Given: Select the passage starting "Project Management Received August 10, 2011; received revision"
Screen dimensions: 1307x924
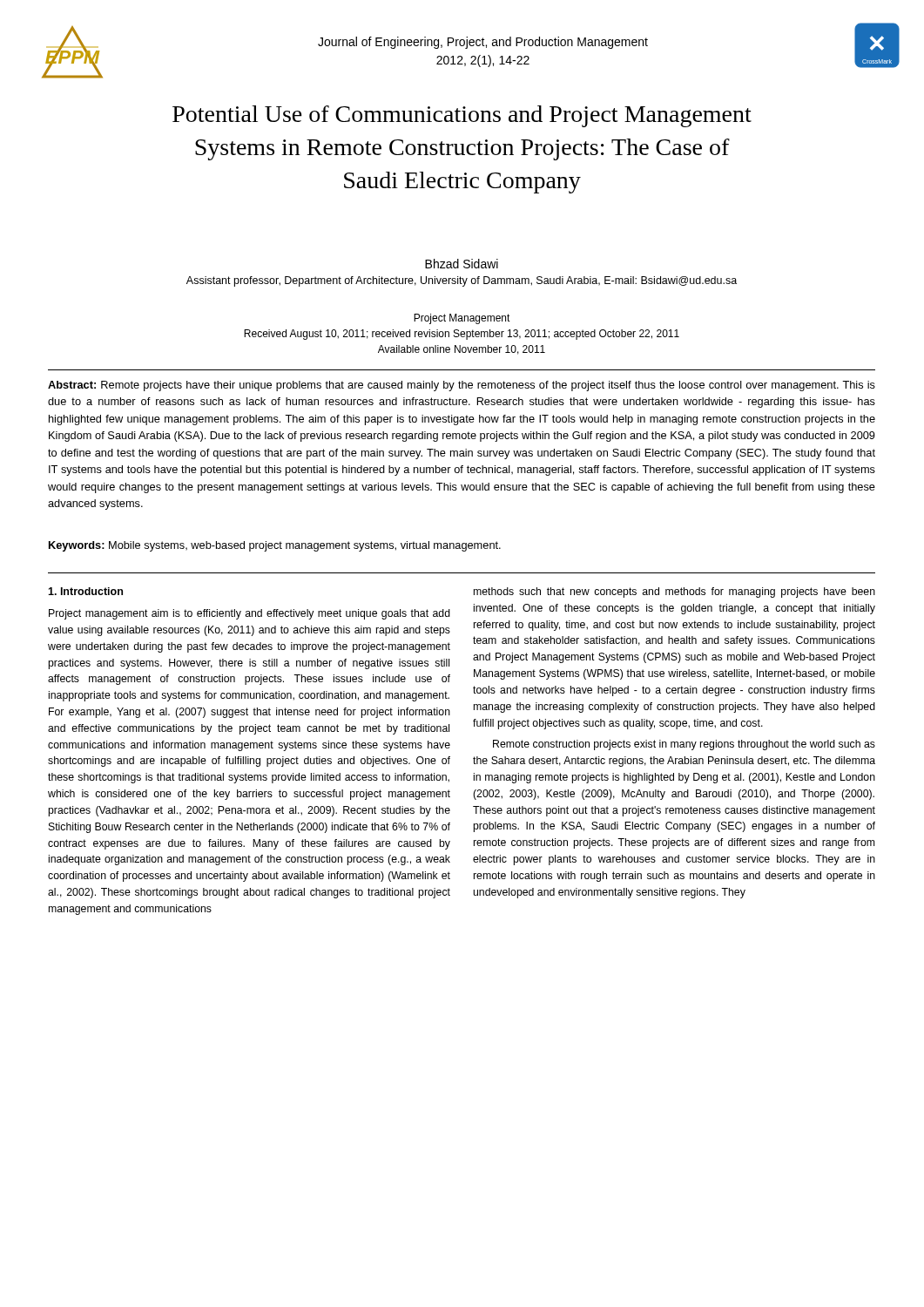Looking at the screenshot, I should (462, 334).
